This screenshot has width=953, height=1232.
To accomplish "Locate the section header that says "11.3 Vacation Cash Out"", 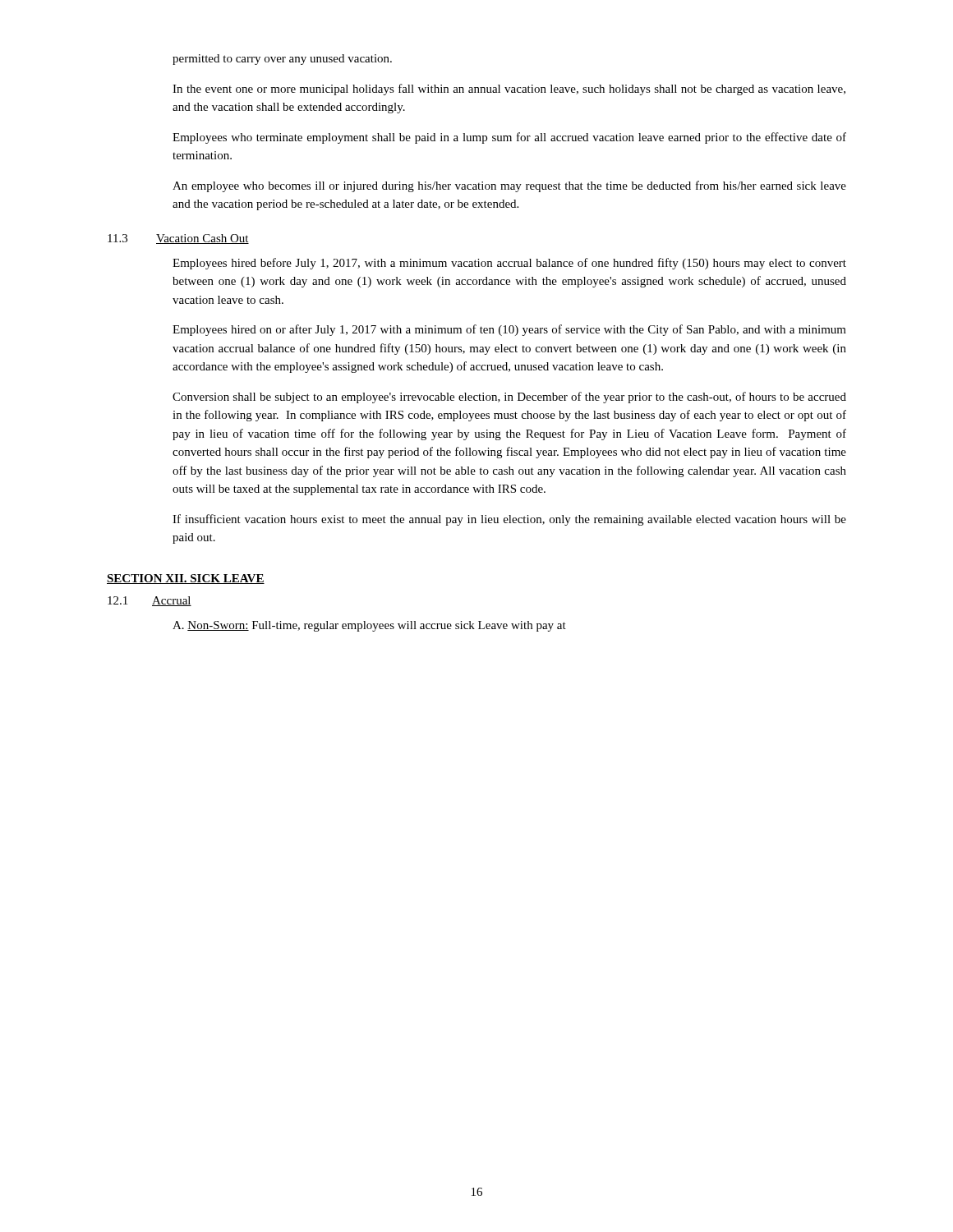I will tap(178, 238).
